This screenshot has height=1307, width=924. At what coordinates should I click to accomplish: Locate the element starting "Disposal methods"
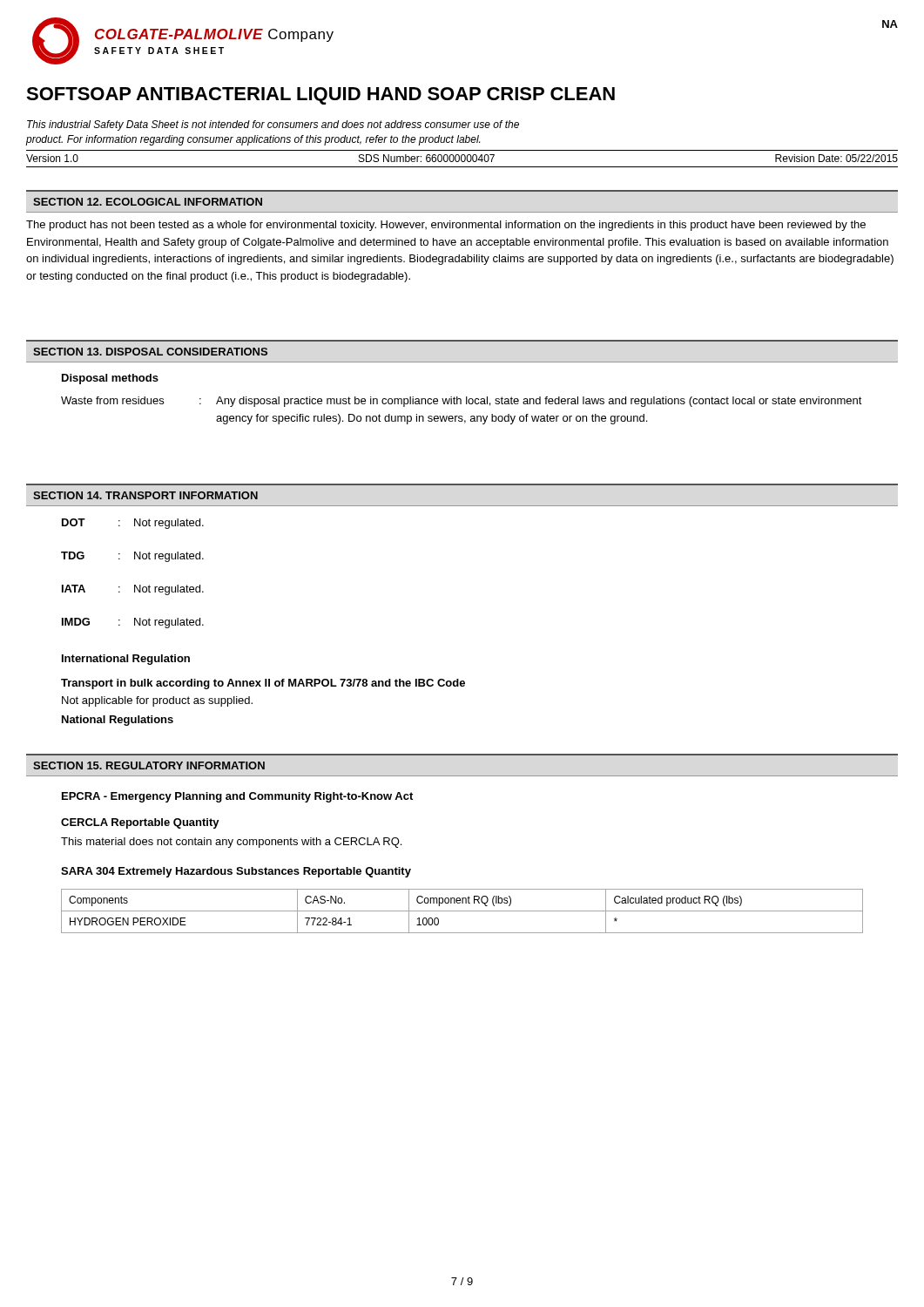pyautogui.click(x=110, y=378)
